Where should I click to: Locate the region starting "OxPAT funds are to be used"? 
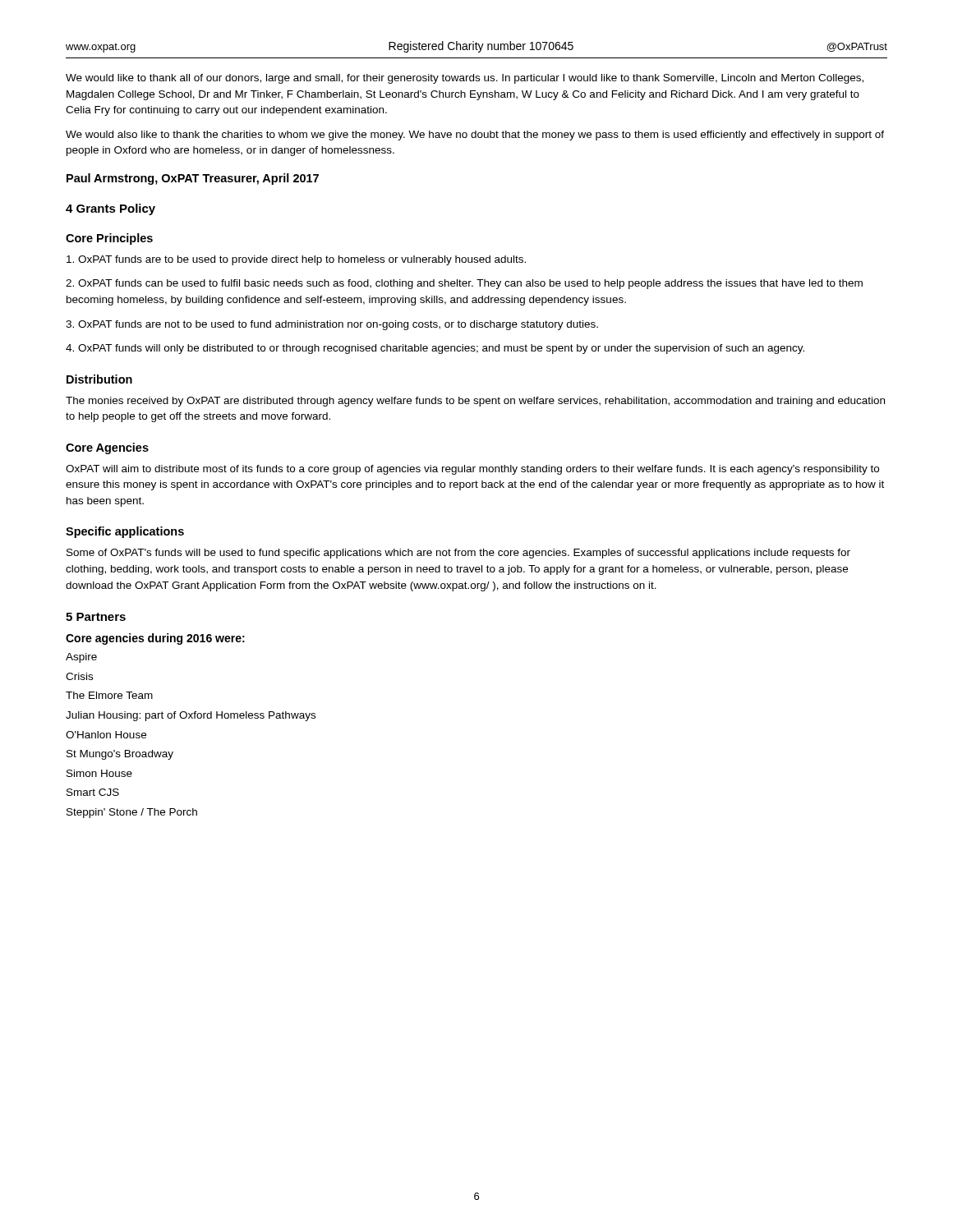pyautogui.click(x=296, y=259)
